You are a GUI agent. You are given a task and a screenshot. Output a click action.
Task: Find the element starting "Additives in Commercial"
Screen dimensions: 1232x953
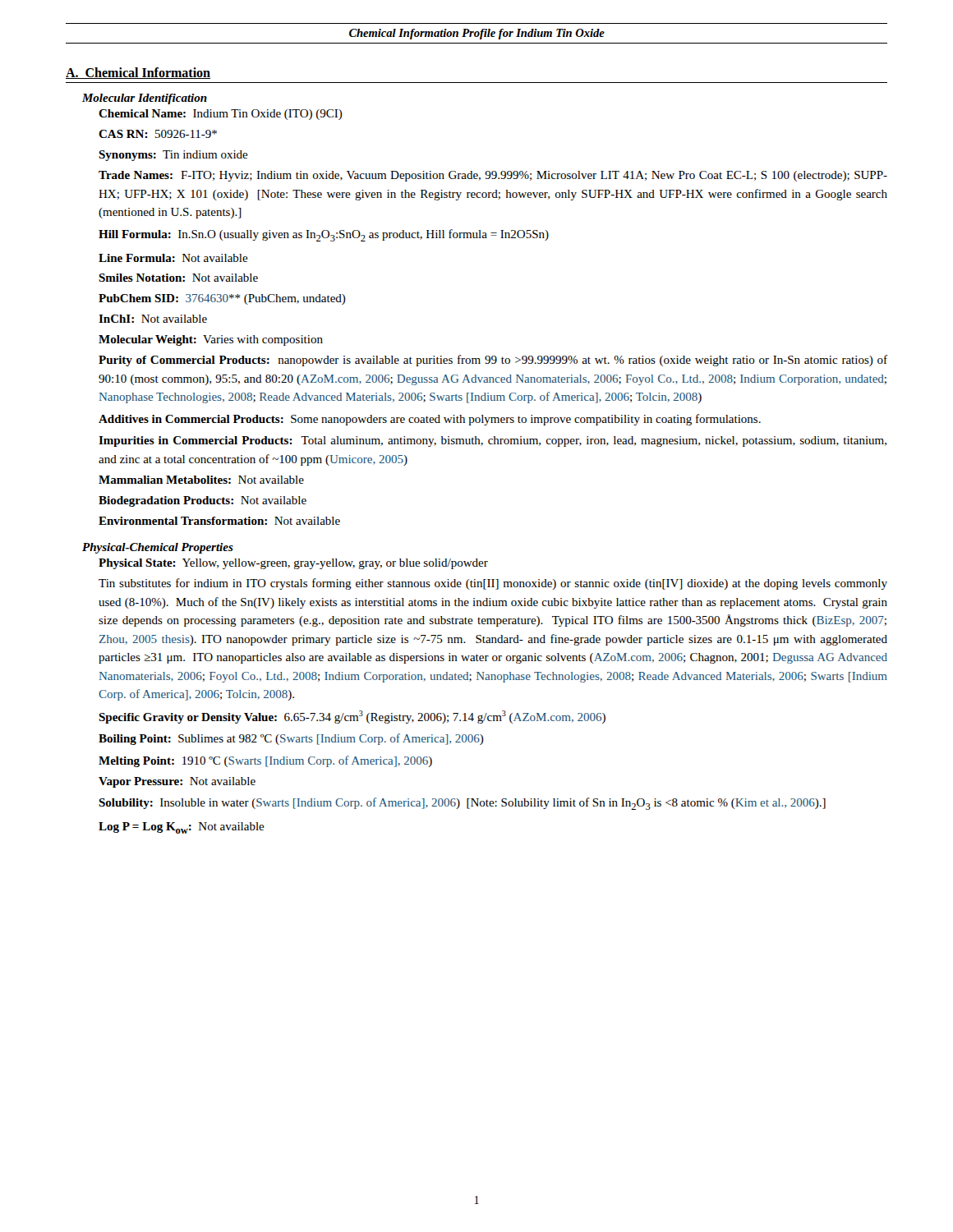pyautogui.click(x=430, y=419)
